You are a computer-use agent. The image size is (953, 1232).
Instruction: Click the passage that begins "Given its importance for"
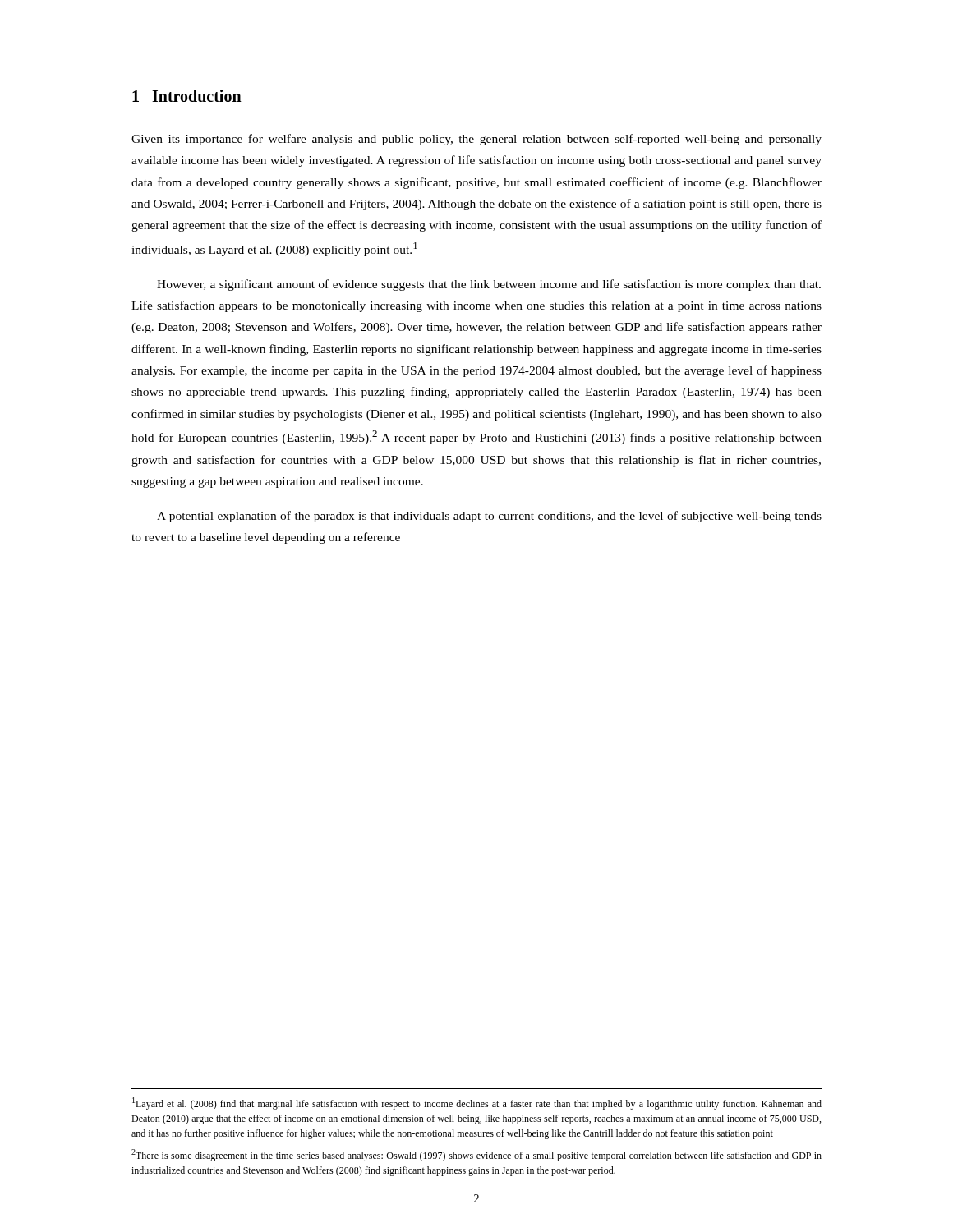pyautogui.click(x=476, y=194)
